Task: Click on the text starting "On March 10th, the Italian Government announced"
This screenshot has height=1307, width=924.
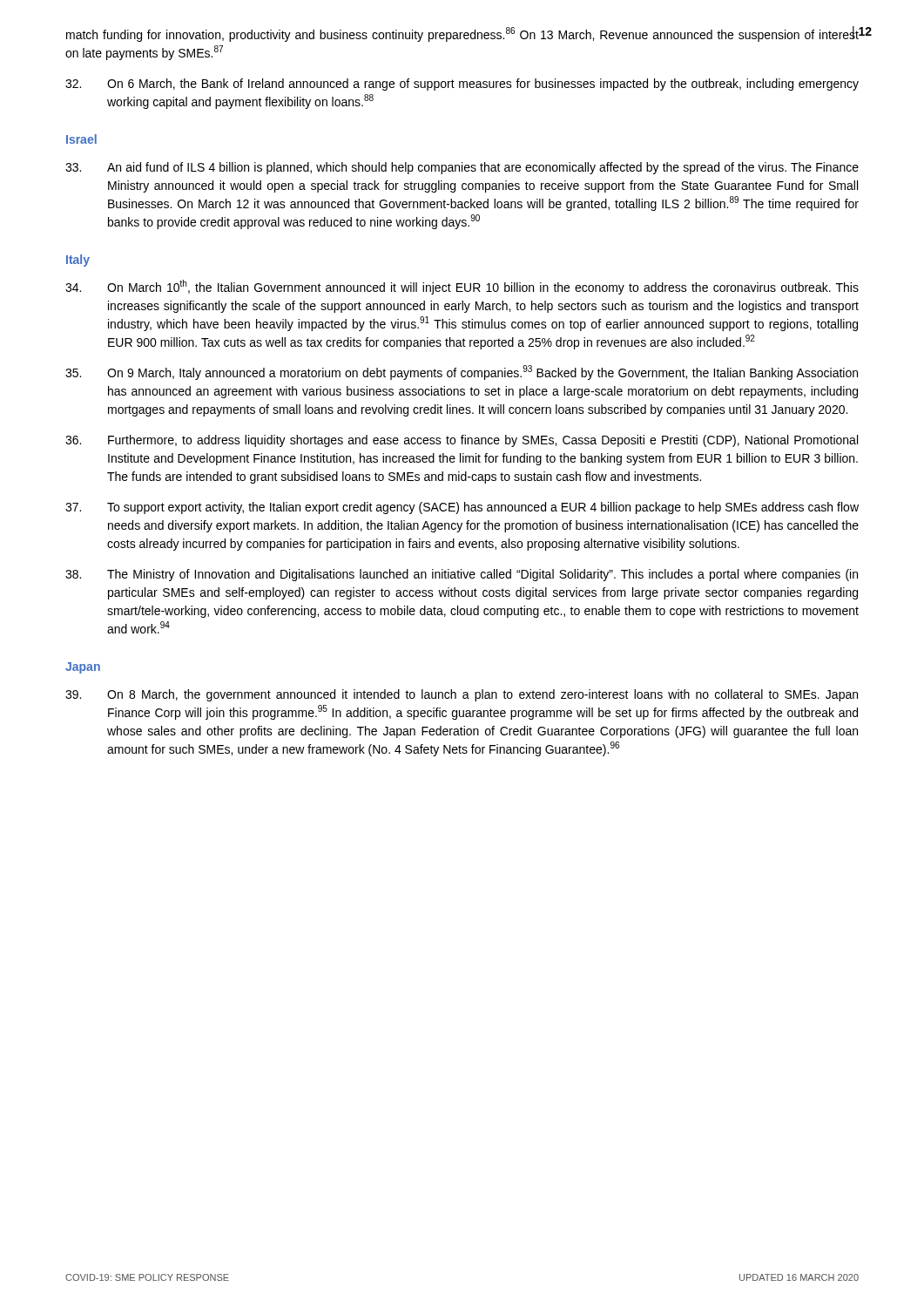Action: (x=462, y=315)
